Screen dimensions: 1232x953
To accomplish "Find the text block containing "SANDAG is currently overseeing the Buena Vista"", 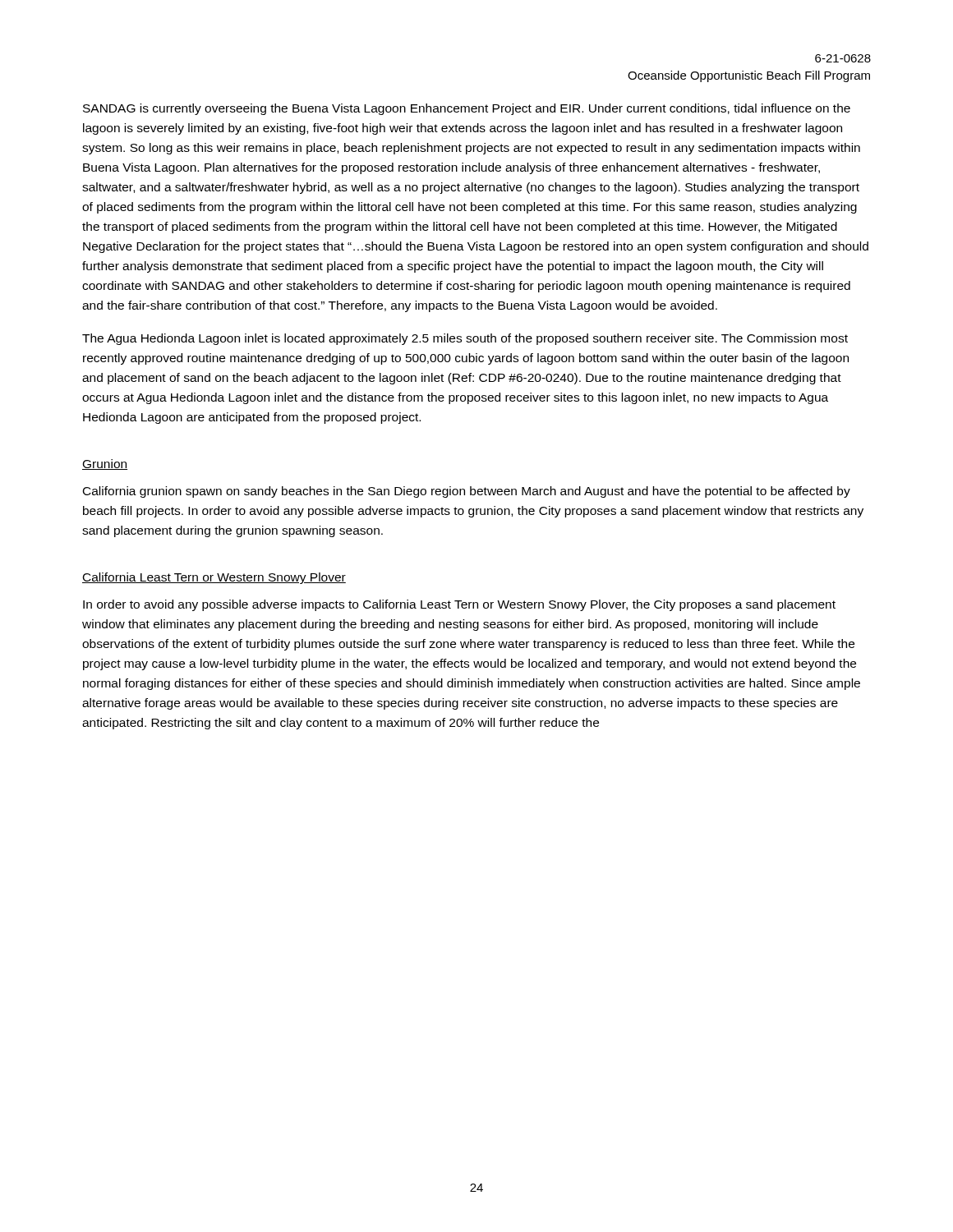I will point(476,207).
